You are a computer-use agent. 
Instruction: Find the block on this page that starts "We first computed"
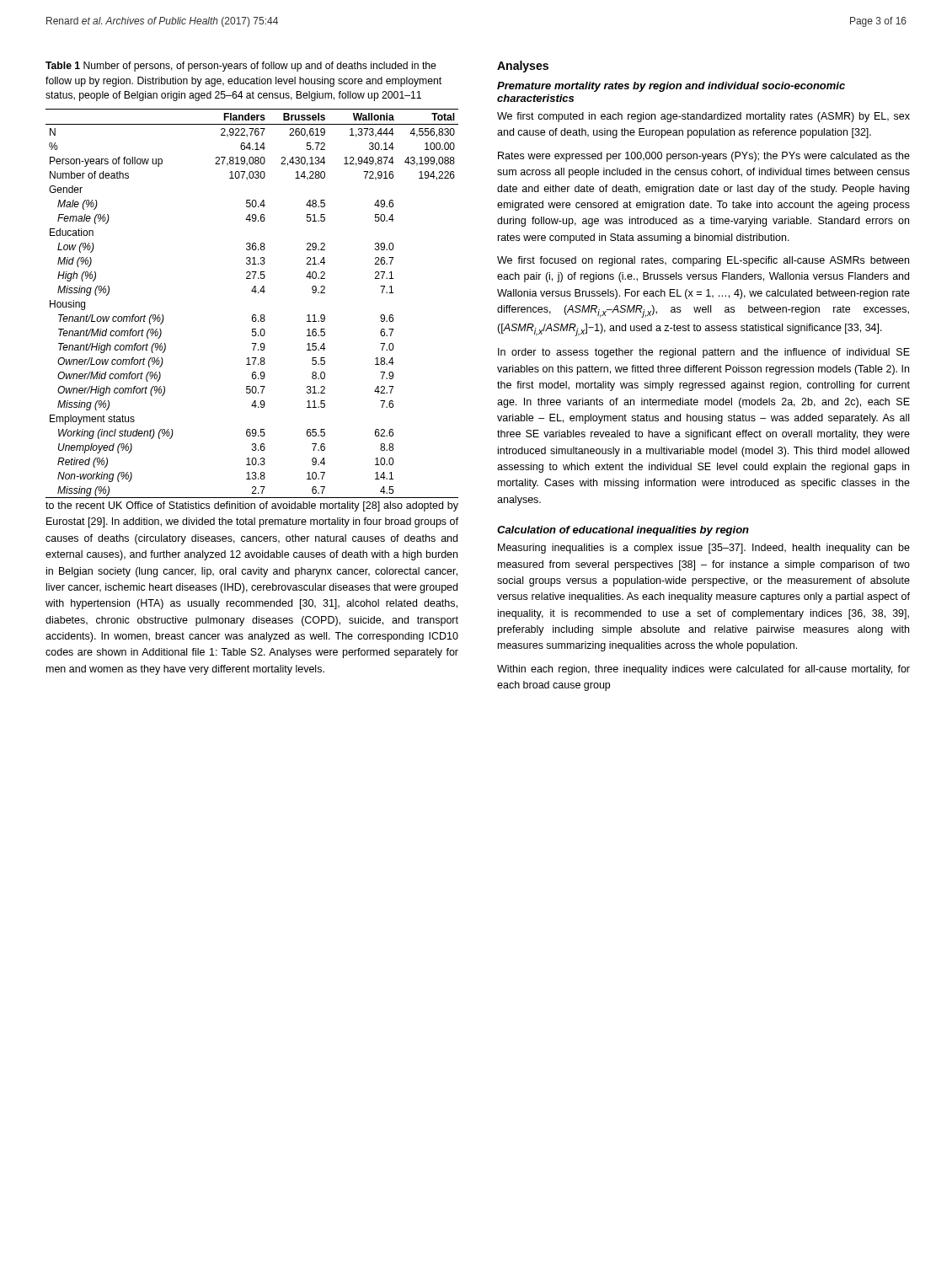703,124
